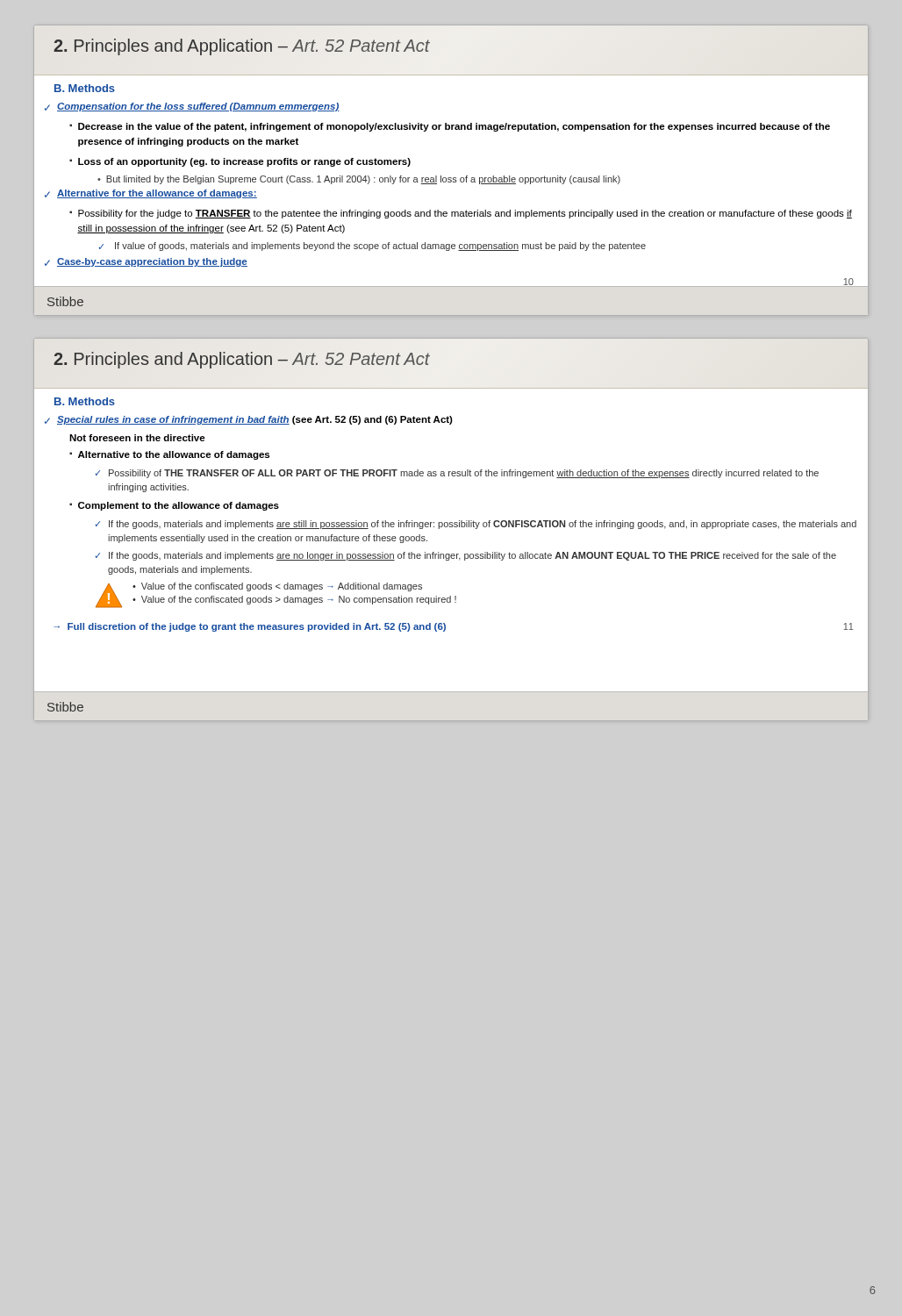Click the passage that begins "▪ Possibility for the judge to TRANSFER"
This screenshot has width=902, height=1316.
(x=464, y=221)
